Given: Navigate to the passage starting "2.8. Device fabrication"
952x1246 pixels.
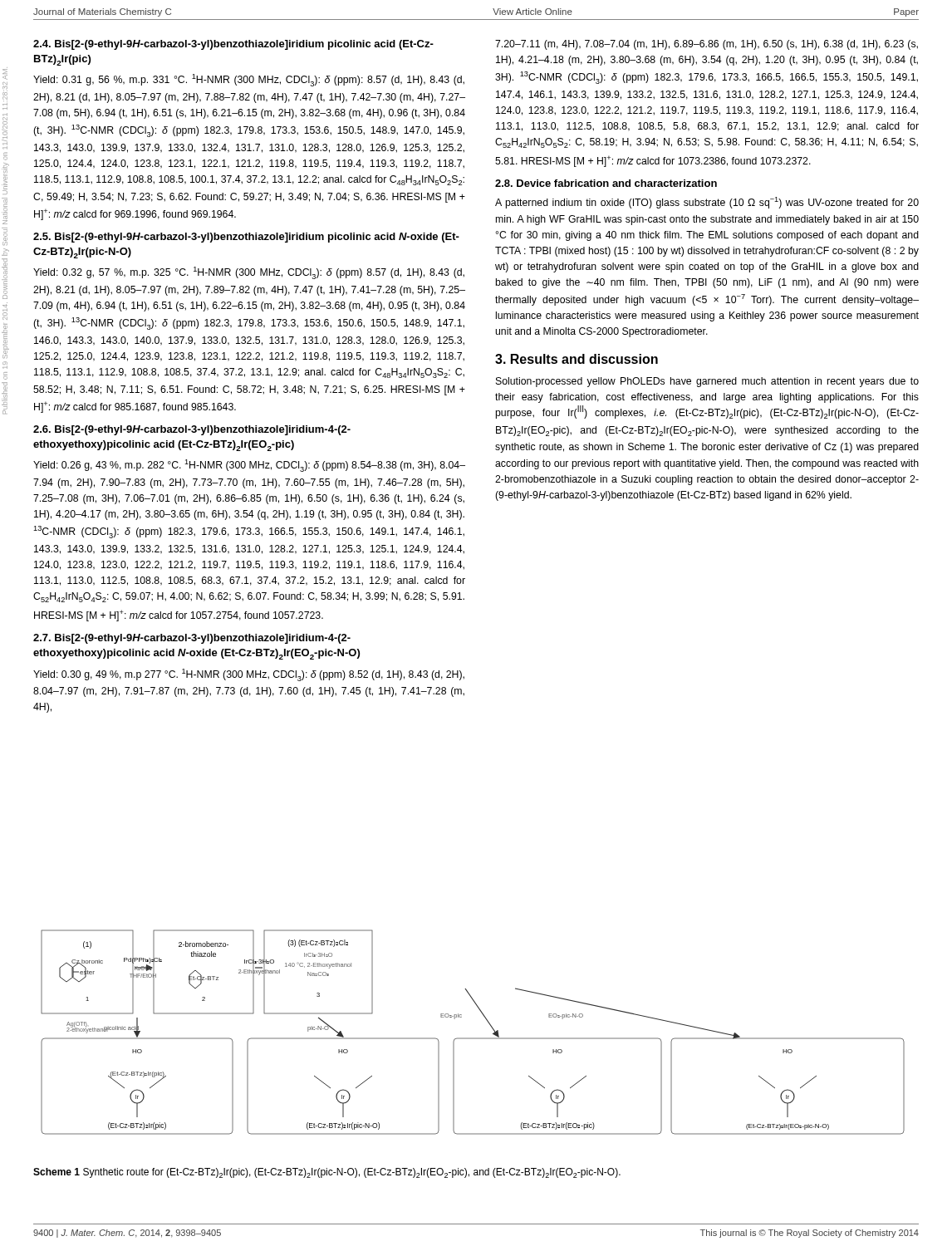Looking at the screenshot, I should tap(606, 183).
